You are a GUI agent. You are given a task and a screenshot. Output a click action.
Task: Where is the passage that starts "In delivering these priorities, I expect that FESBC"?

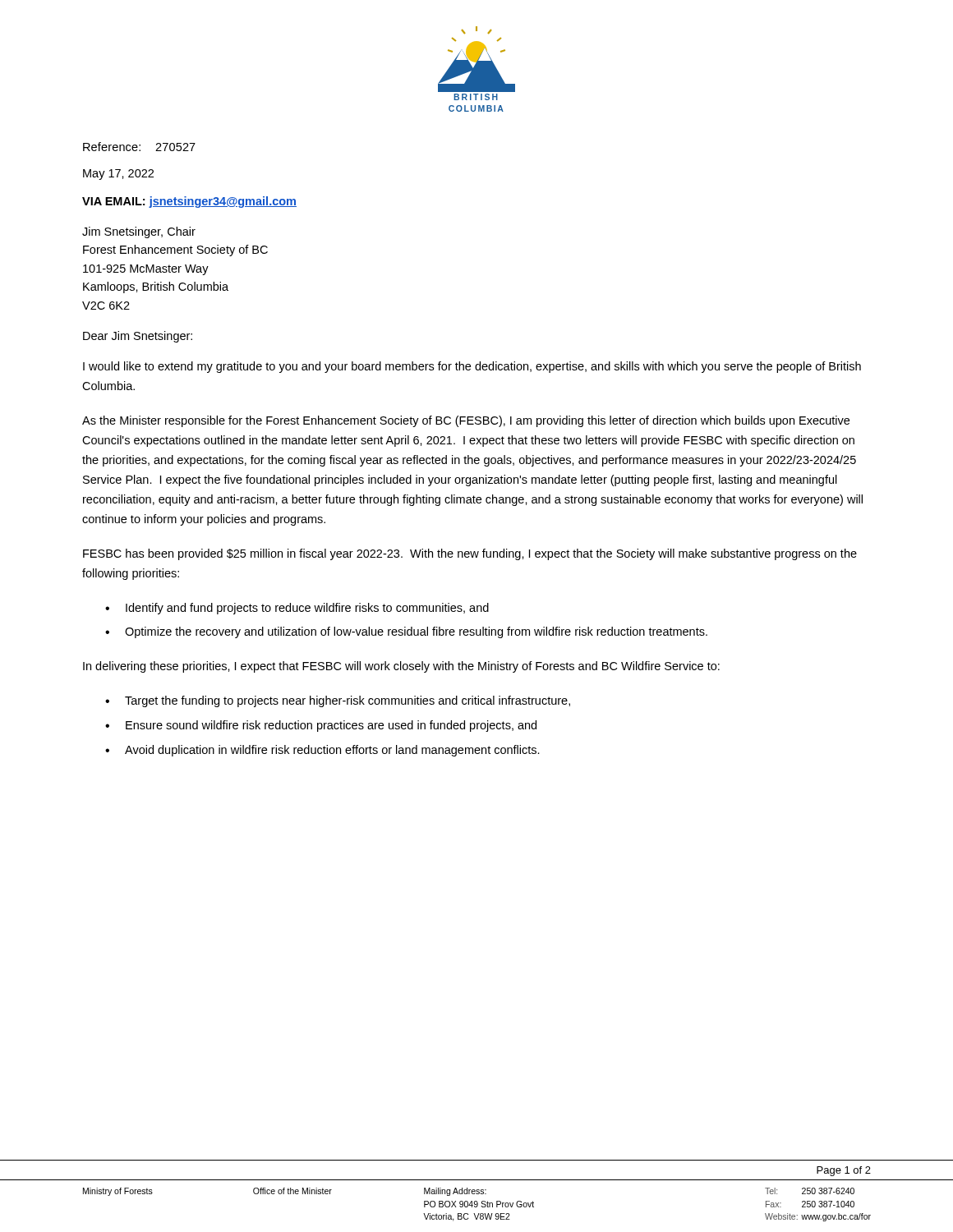[x=401, y=666]
